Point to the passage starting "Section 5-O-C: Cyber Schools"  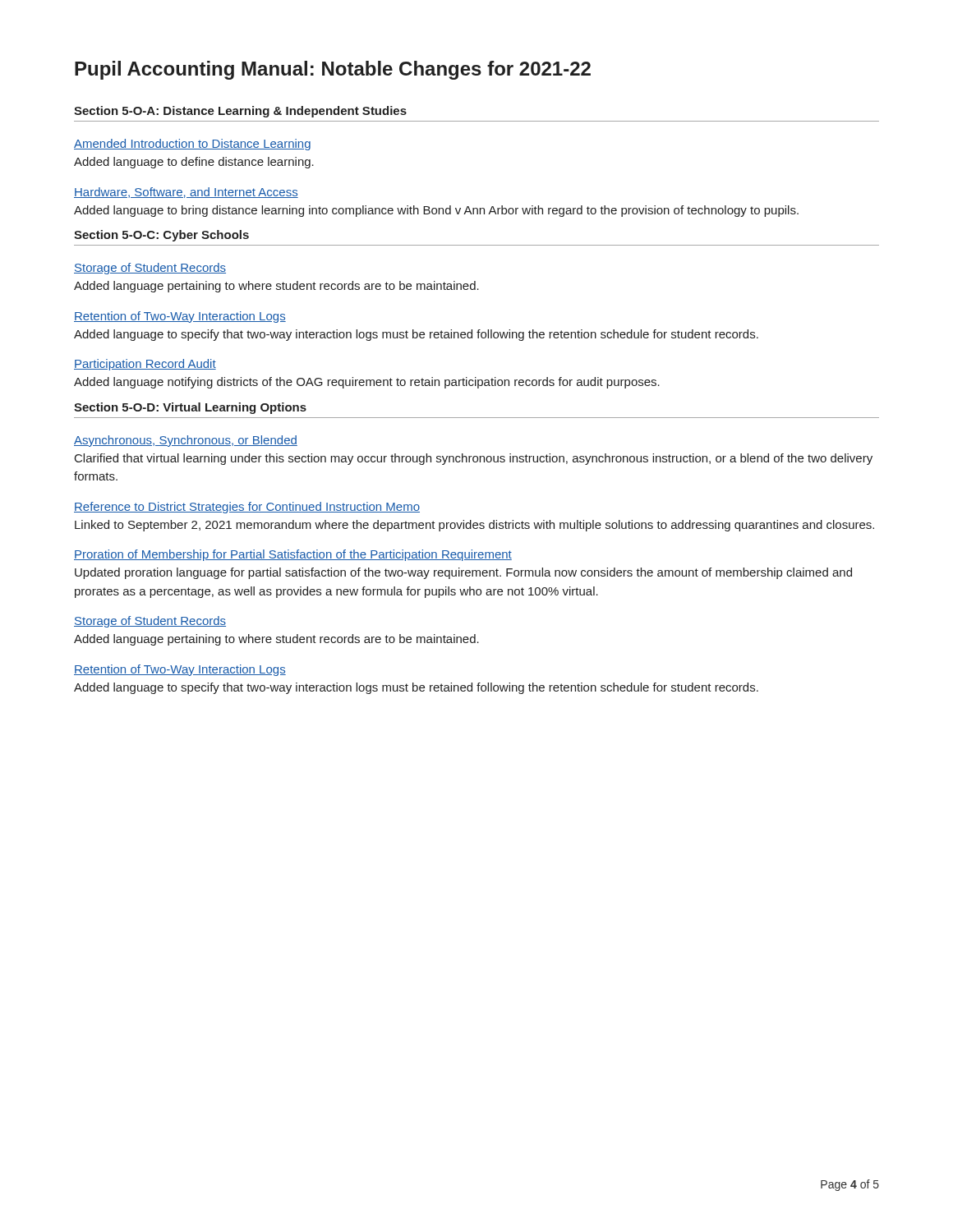tap(162, 235)
